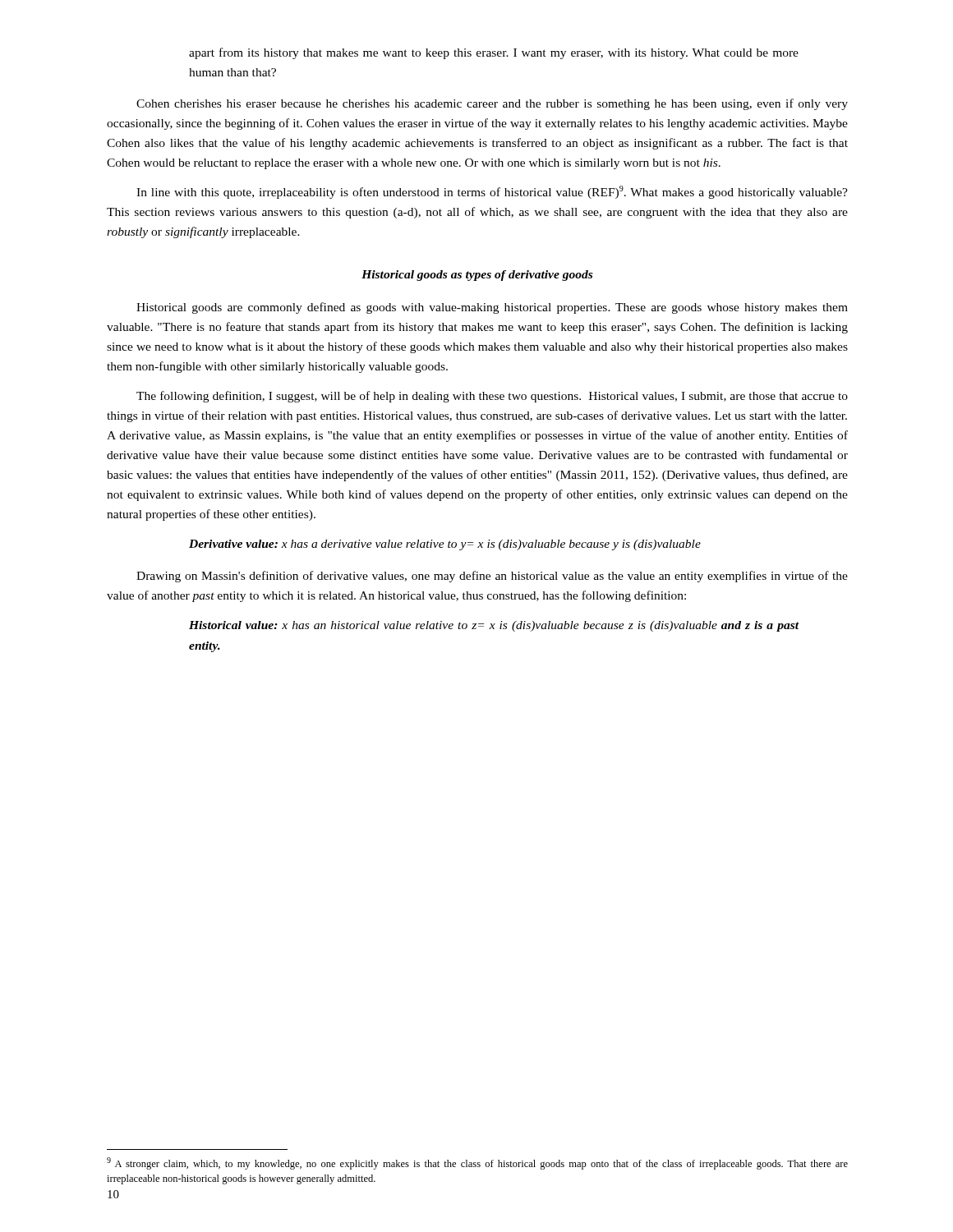Locate the region starting "Derivative value: x has"
Image resolution: width=953 pixels, height=1232 pixels.
(x=445, y=544)
